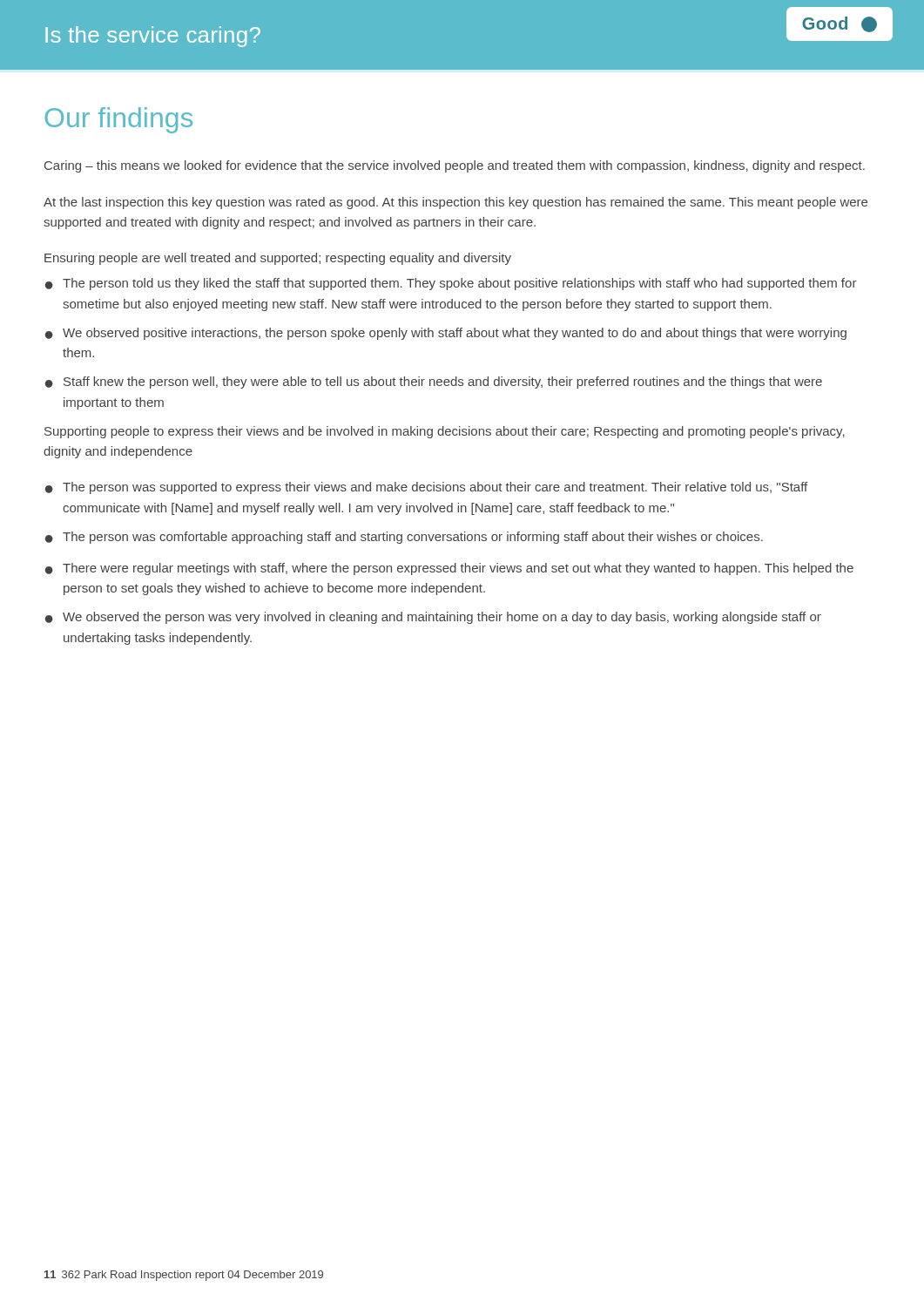Click on the passage starting "Supporting people to"
Viewport: 924px width, 1307px height.
(462, 441)
